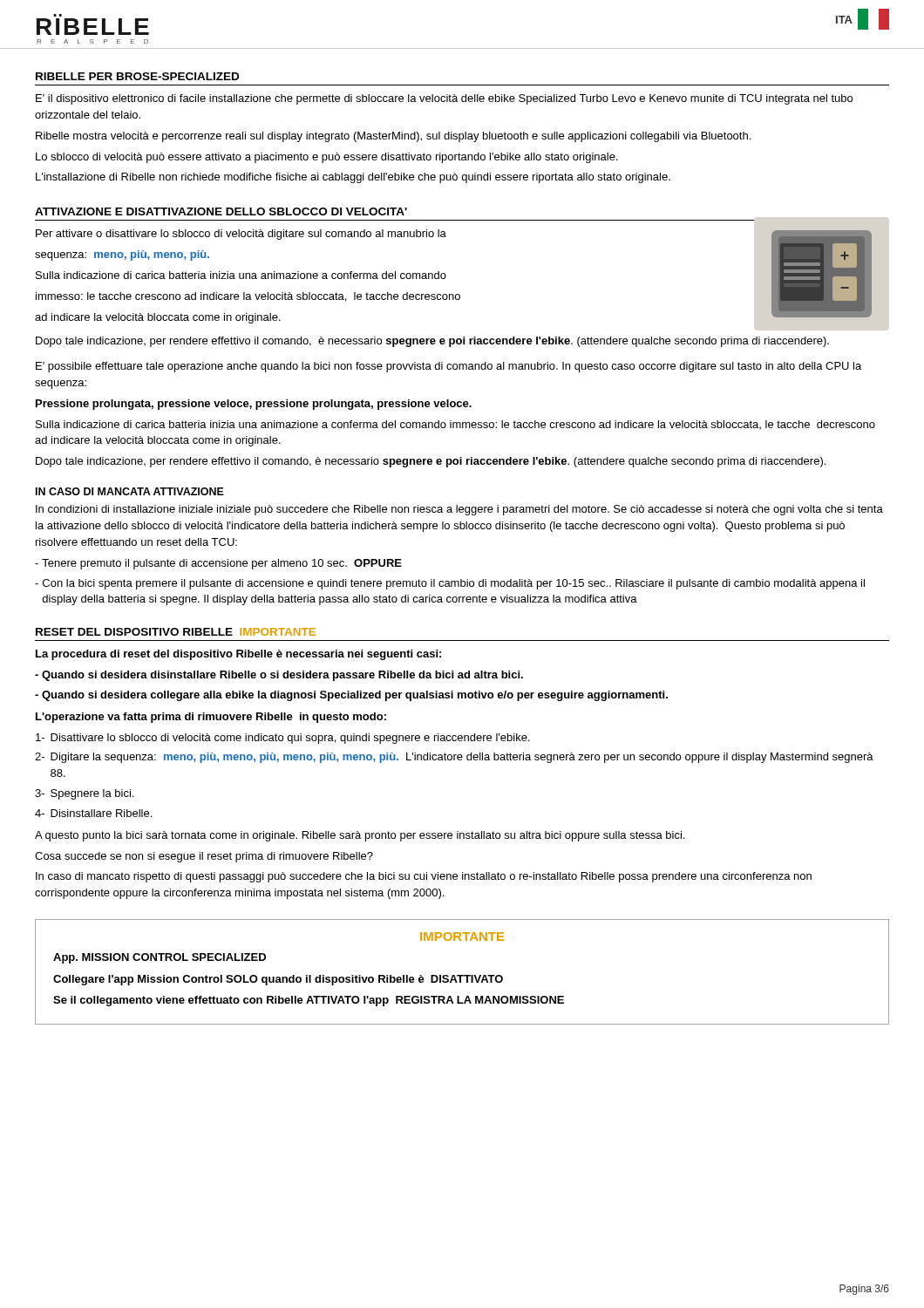924x1308 pixels.
Task: Click the section header that begins "ATTIVAZIONE E DISATTIVAZIONE DELLO SBLOCCO DI"
Action: 221,212
